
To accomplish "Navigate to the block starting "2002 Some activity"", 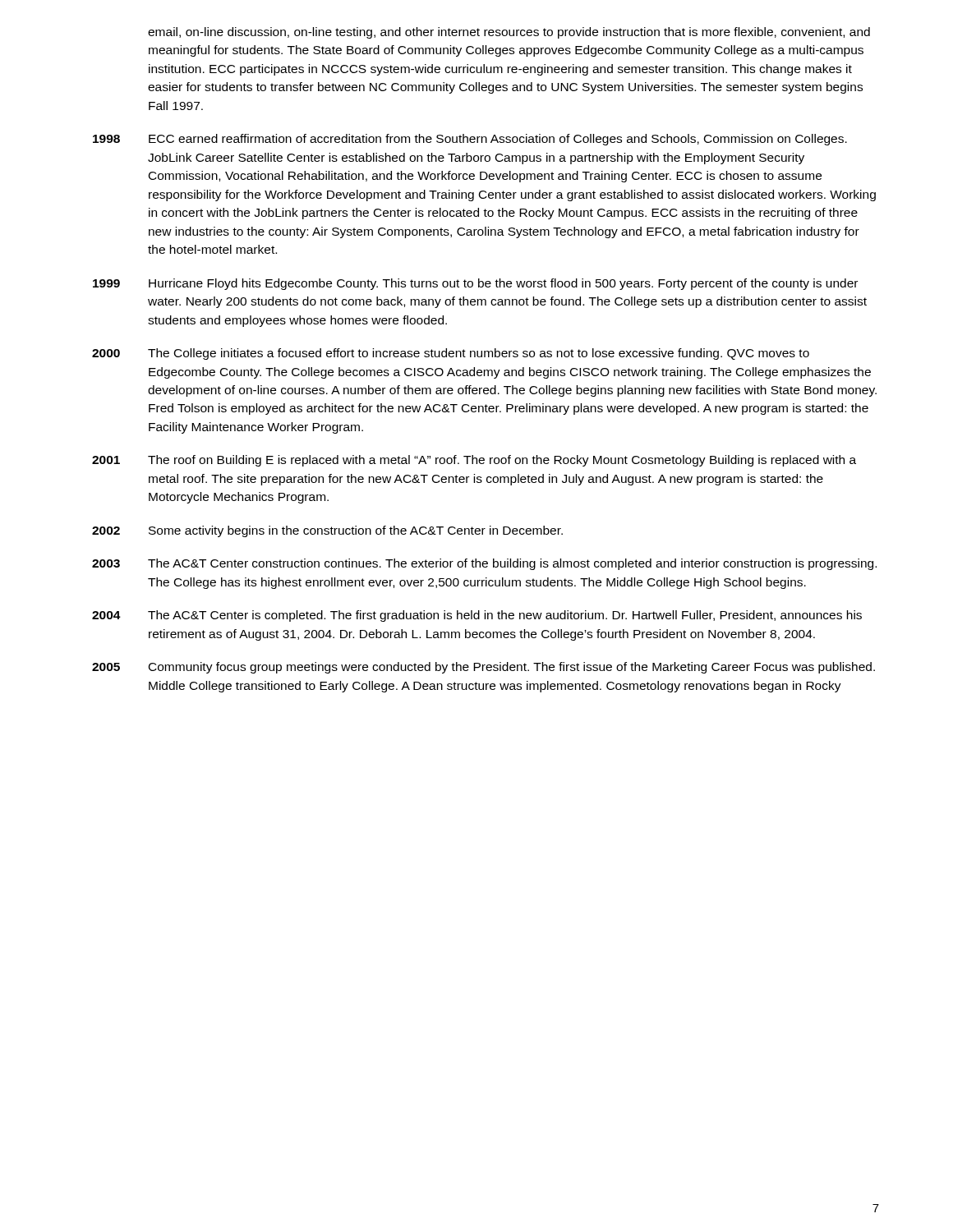I will 486,531.
